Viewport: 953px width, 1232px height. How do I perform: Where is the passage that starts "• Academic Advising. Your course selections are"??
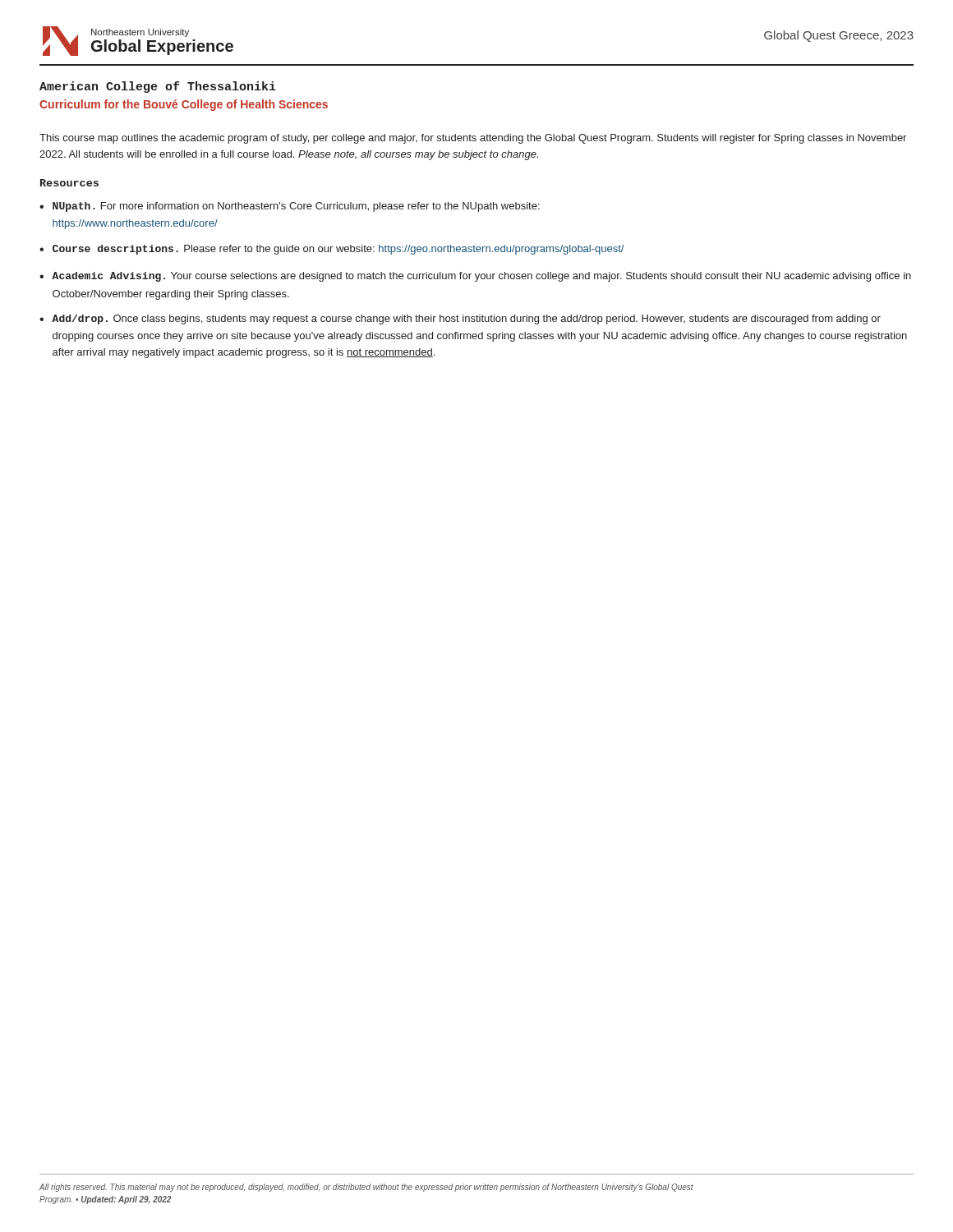[x=476, y=285]
